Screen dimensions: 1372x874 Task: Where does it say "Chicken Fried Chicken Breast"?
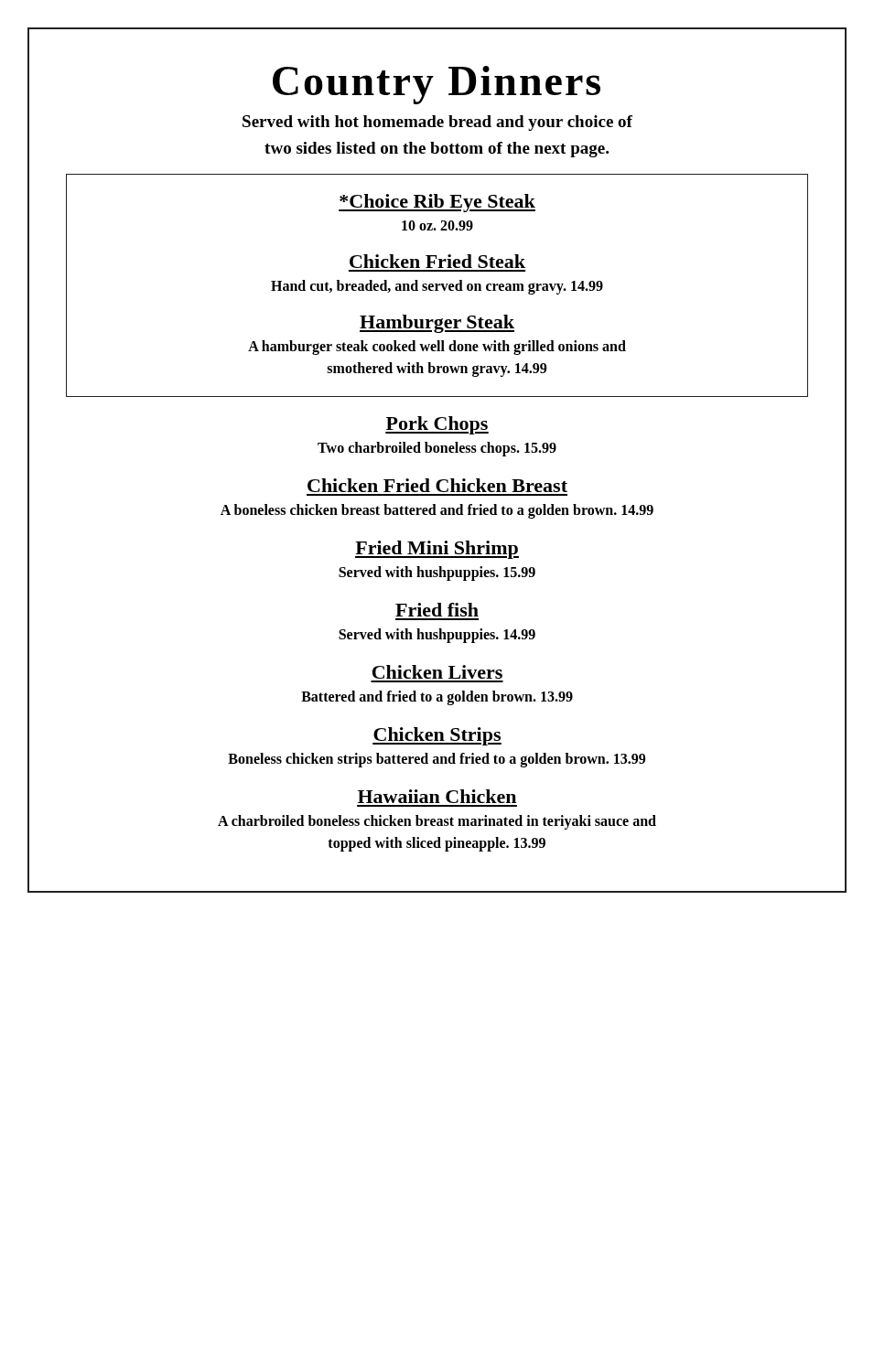(x=437, y=486)
